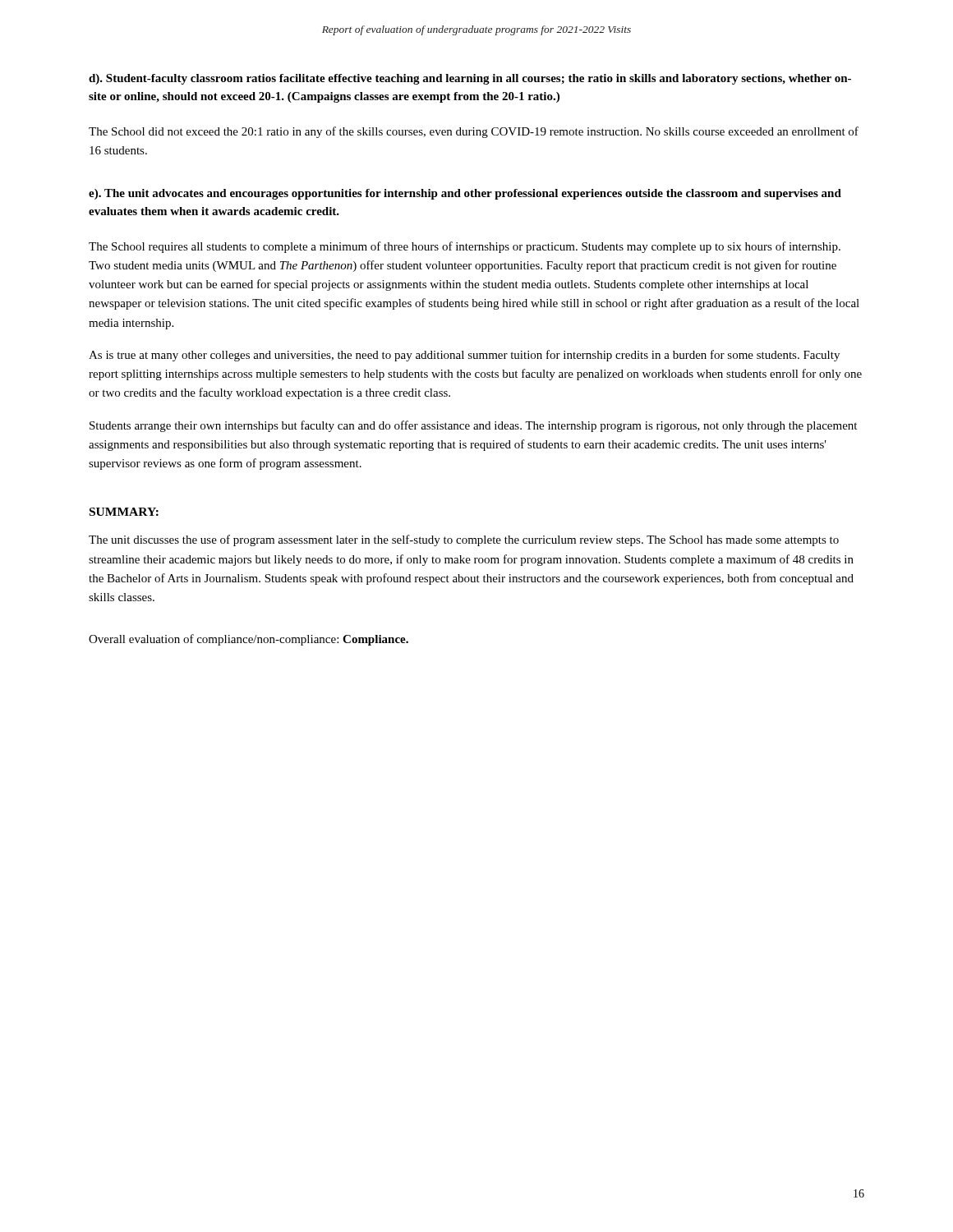Where is the passage that starts "The School requires all students to"?
953x1232 pixels.
(x=474, y=284)
